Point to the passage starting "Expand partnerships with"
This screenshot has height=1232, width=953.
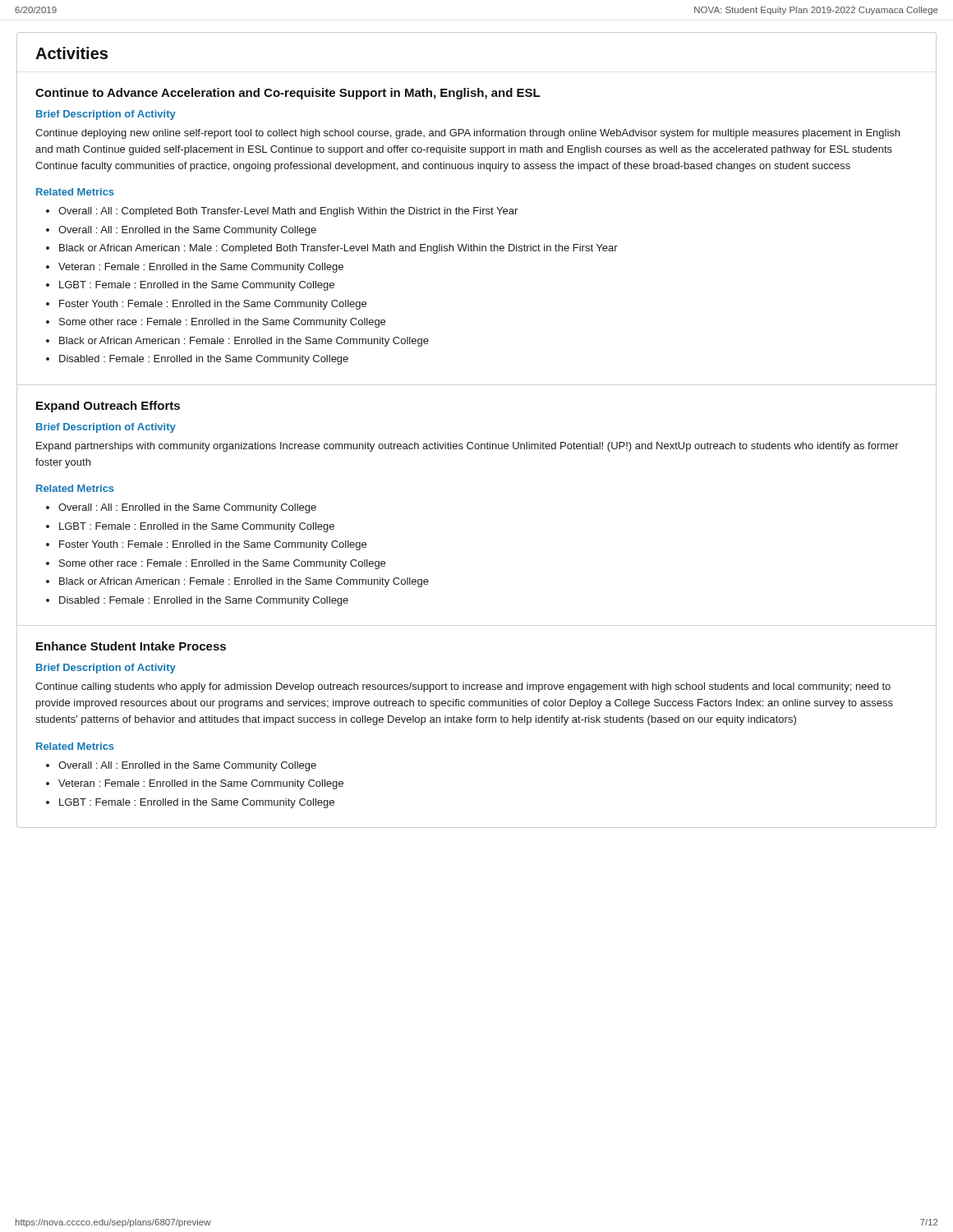(x=476, y=454)
